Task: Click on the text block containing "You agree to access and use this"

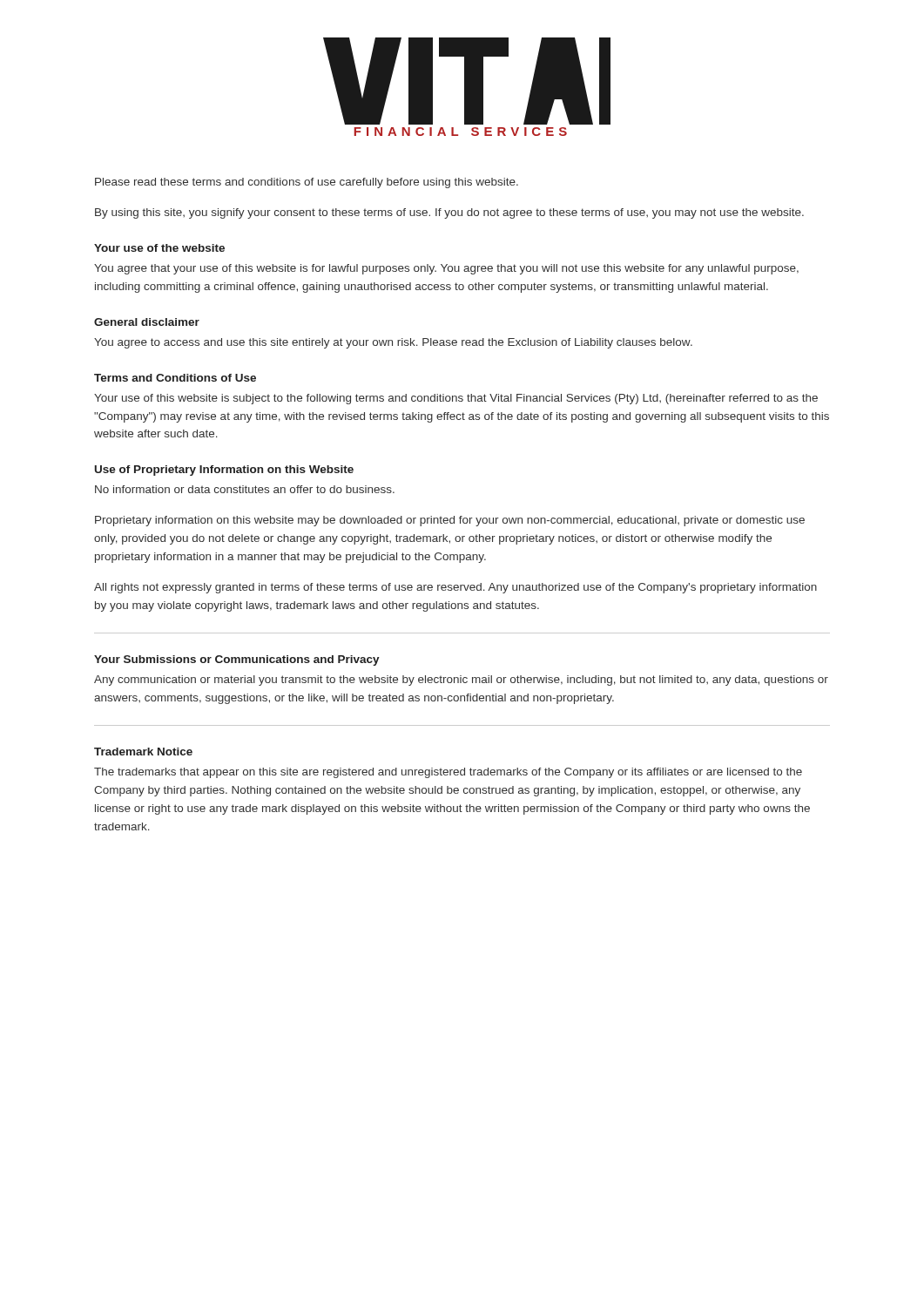Action: point(393,342)
